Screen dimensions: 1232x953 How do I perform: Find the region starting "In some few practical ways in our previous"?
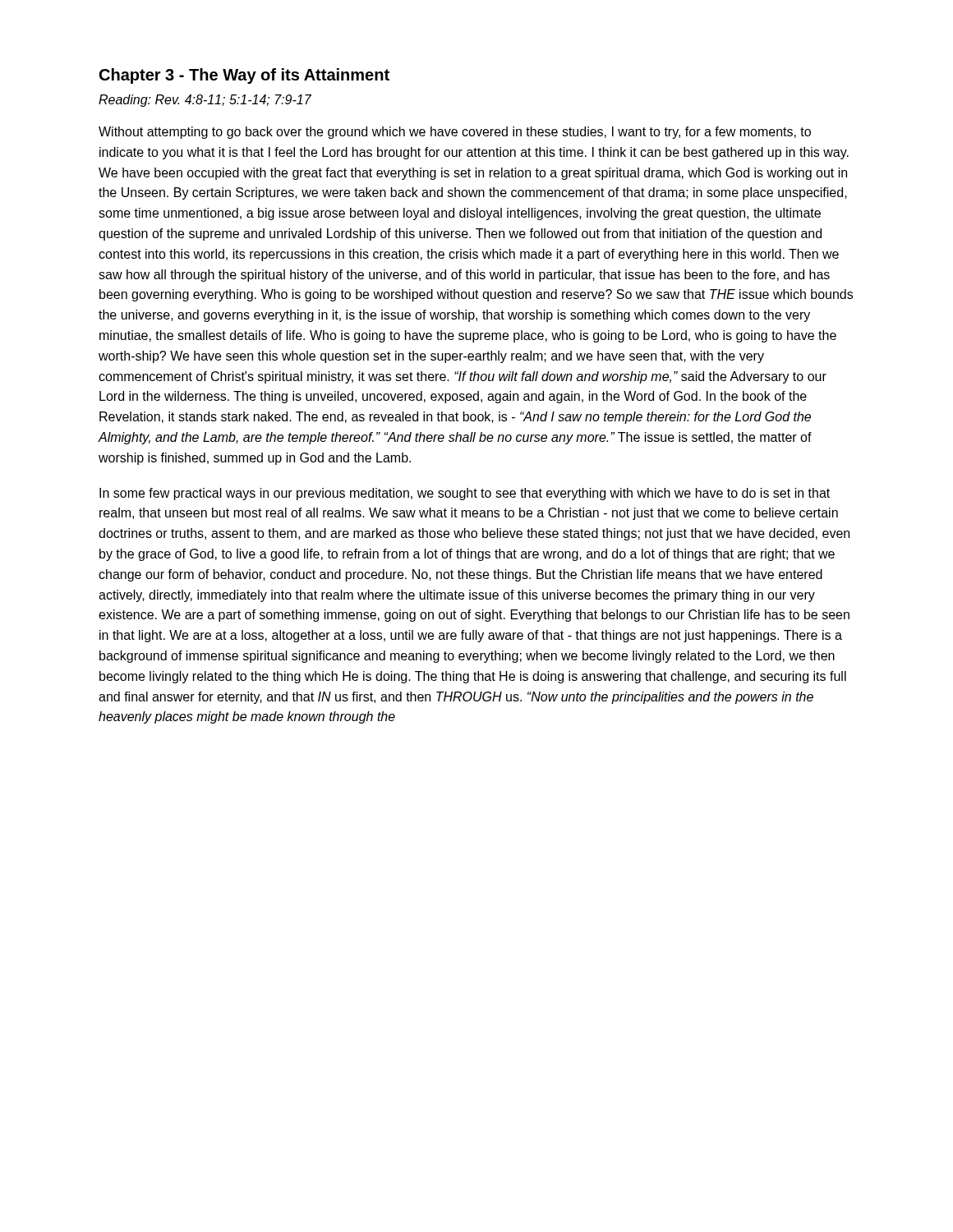pyautogui.click(x=474, y=605)
